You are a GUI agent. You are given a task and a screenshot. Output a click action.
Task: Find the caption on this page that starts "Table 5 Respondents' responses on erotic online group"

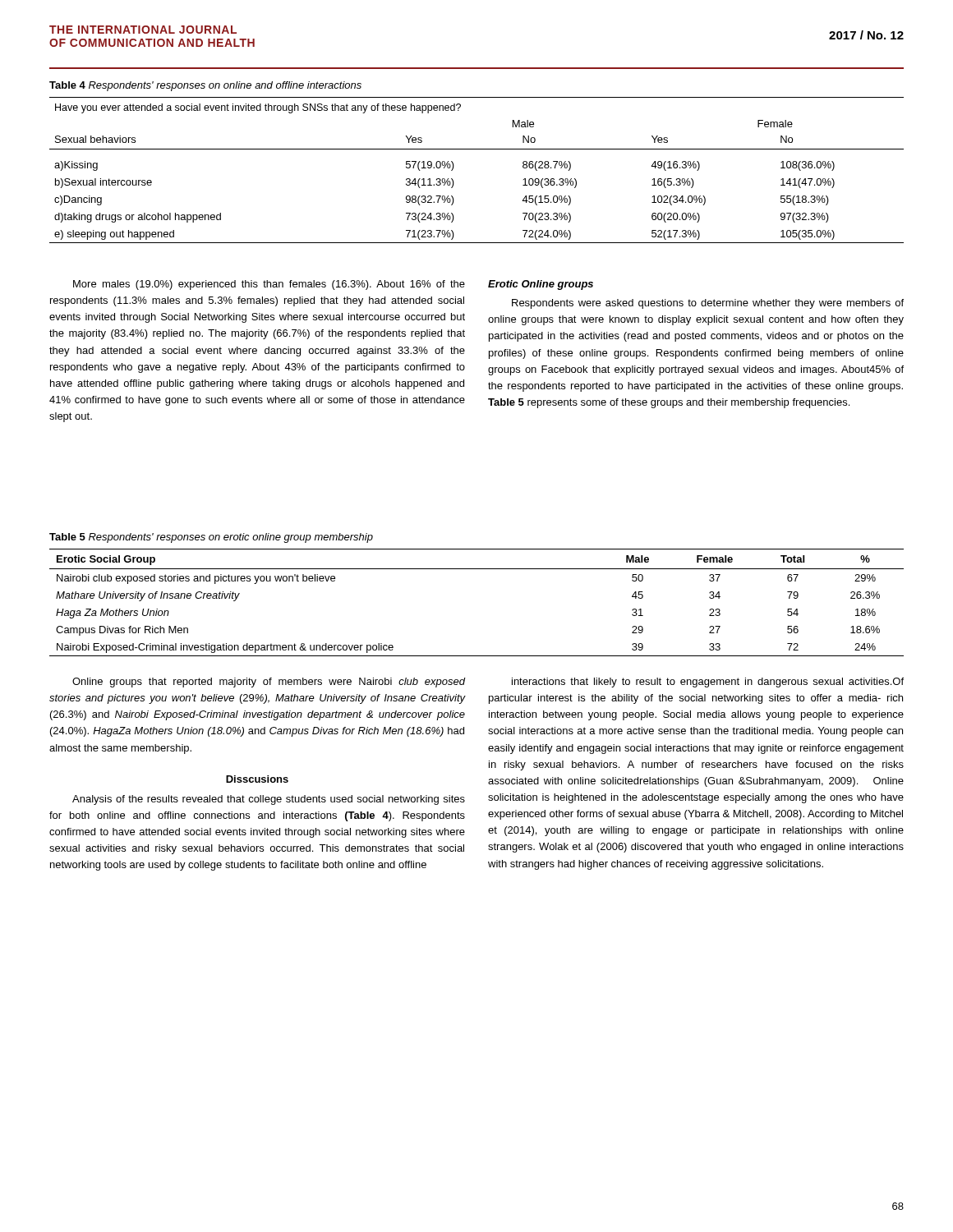211,537
